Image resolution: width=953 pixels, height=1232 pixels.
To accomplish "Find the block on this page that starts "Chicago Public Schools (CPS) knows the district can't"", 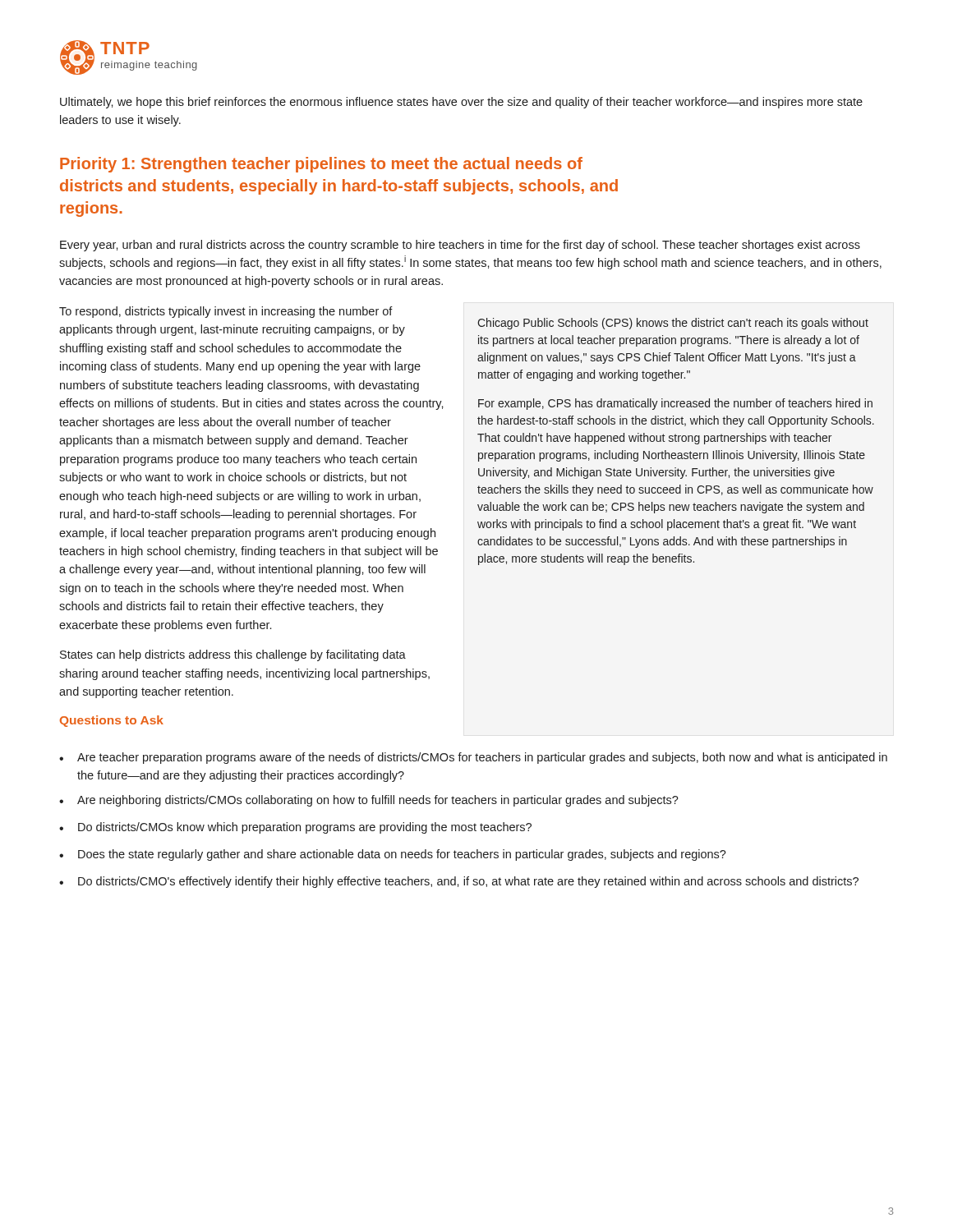I will tap(673, 349).
